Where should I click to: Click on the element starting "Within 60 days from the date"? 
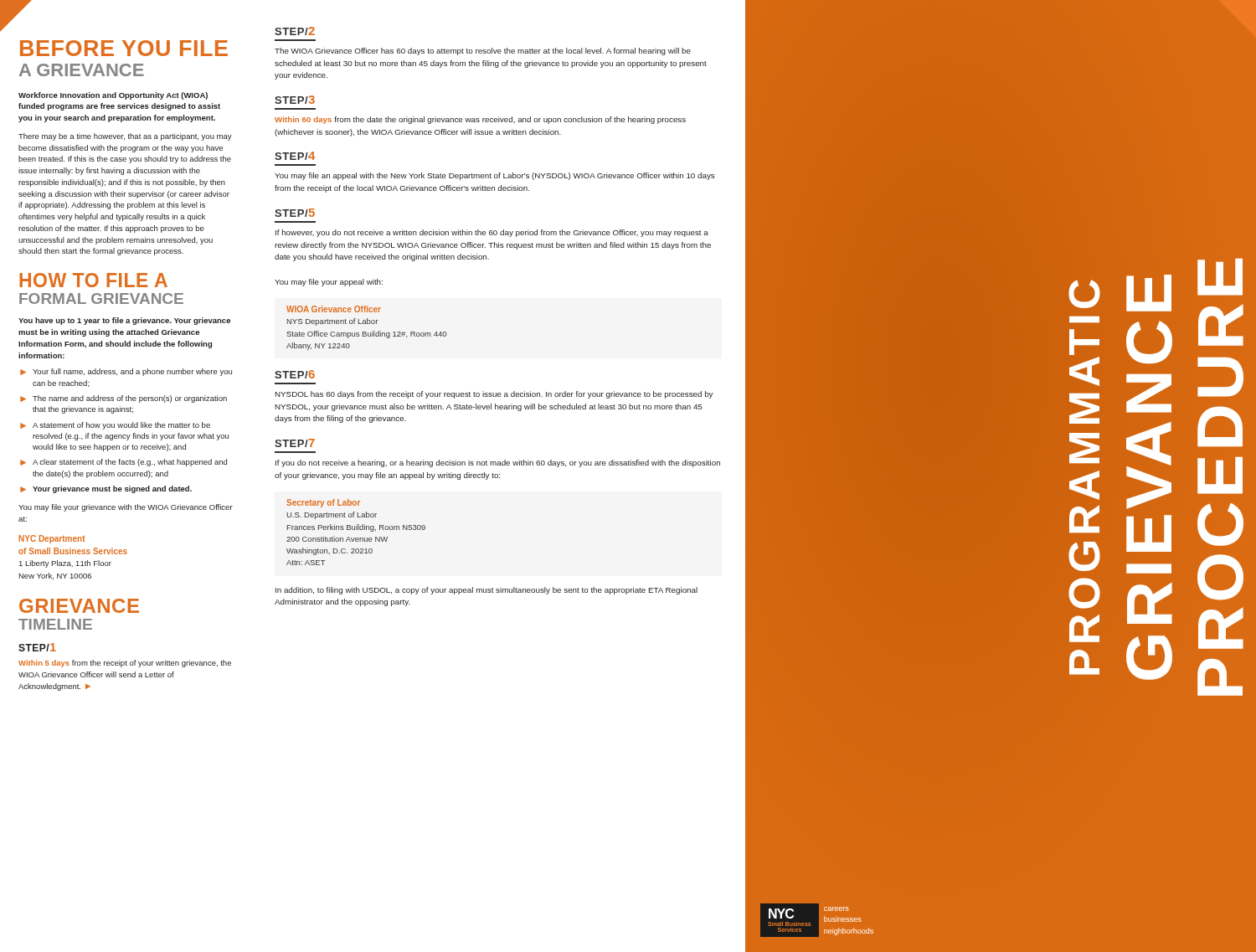coord(480,125)
